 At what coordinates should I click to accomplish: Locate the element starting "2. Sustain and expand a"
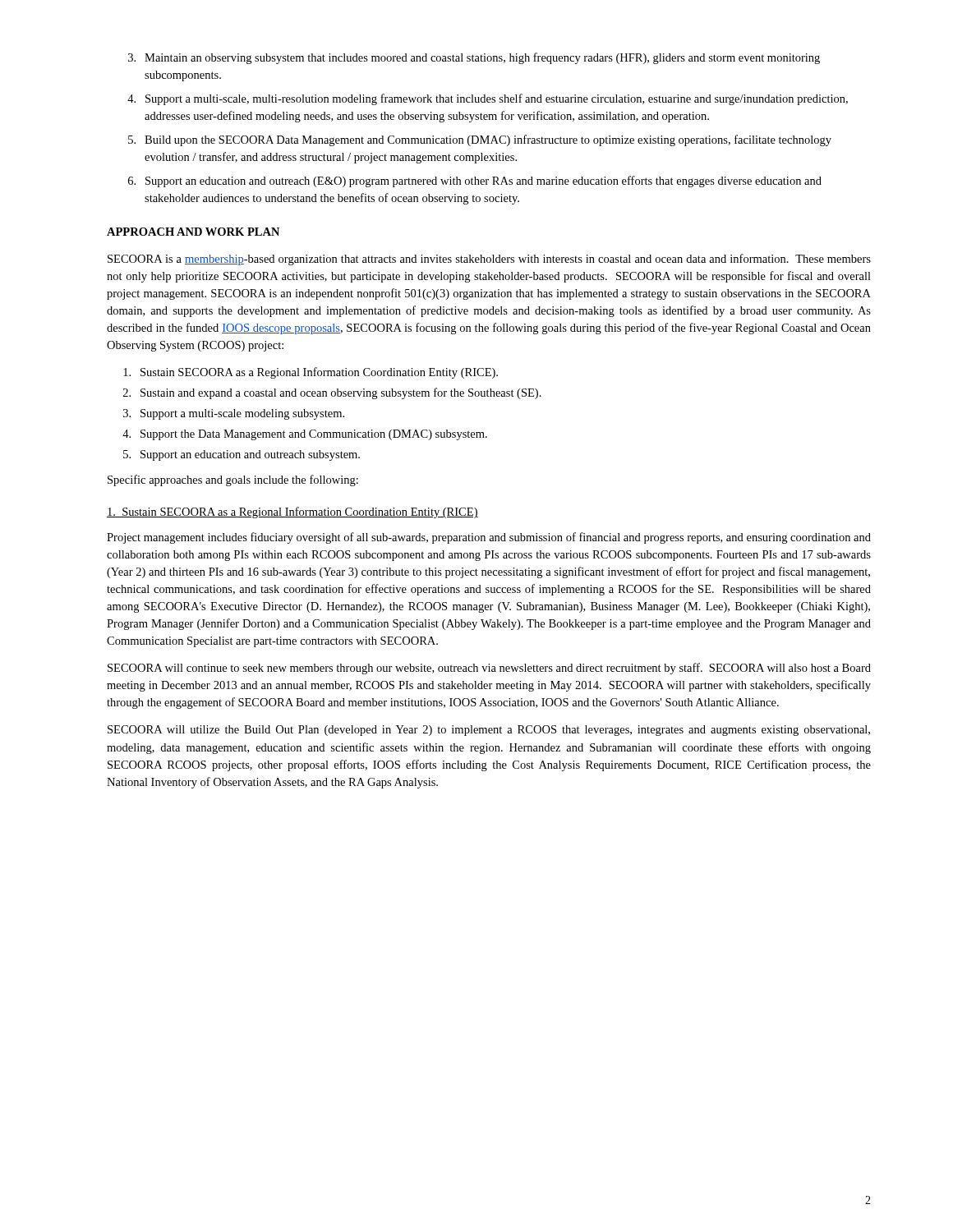tap(489, 393)
